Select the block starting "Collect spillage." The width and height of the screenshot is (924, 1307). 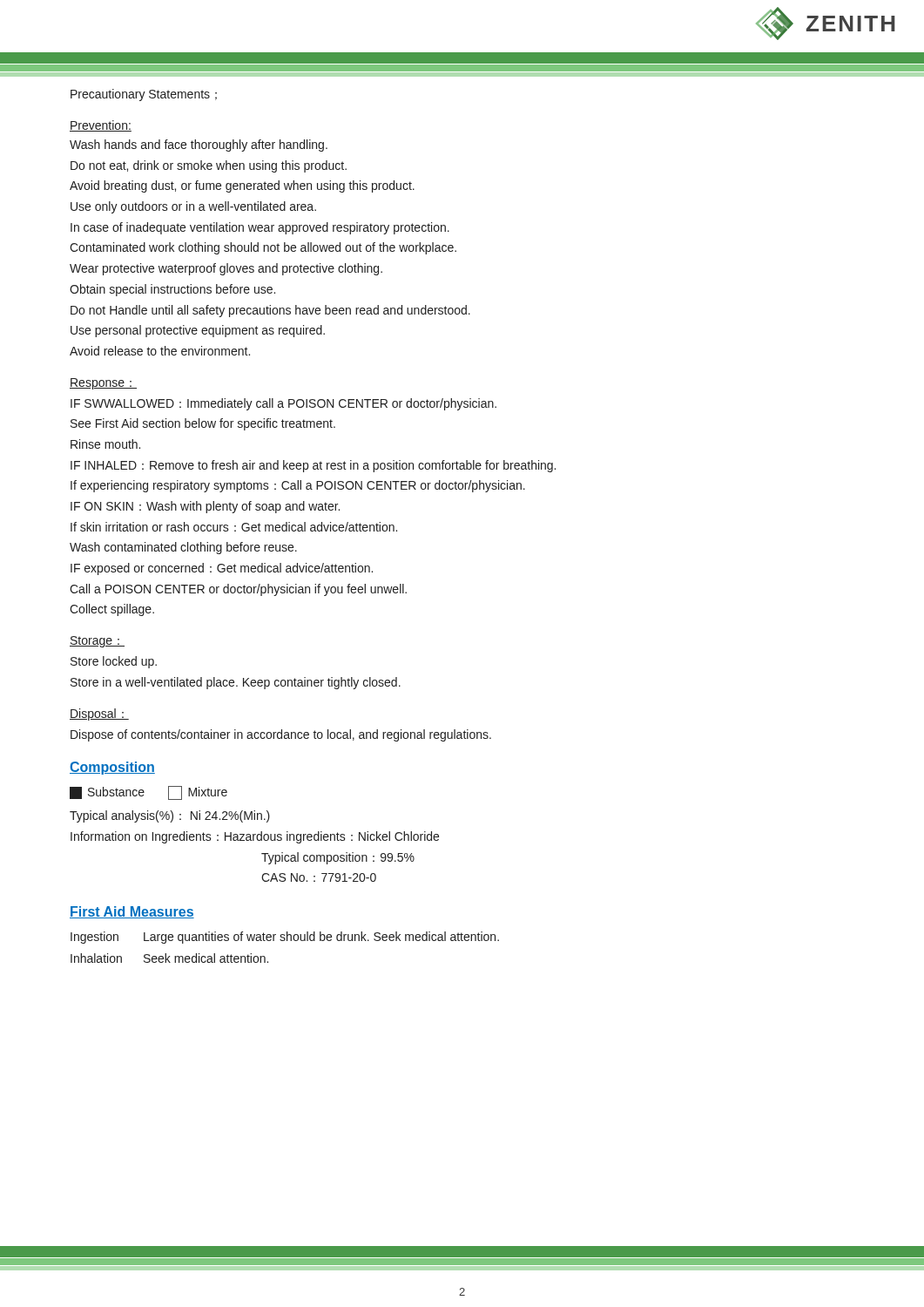pyautogui.click(x=112, y=609)
